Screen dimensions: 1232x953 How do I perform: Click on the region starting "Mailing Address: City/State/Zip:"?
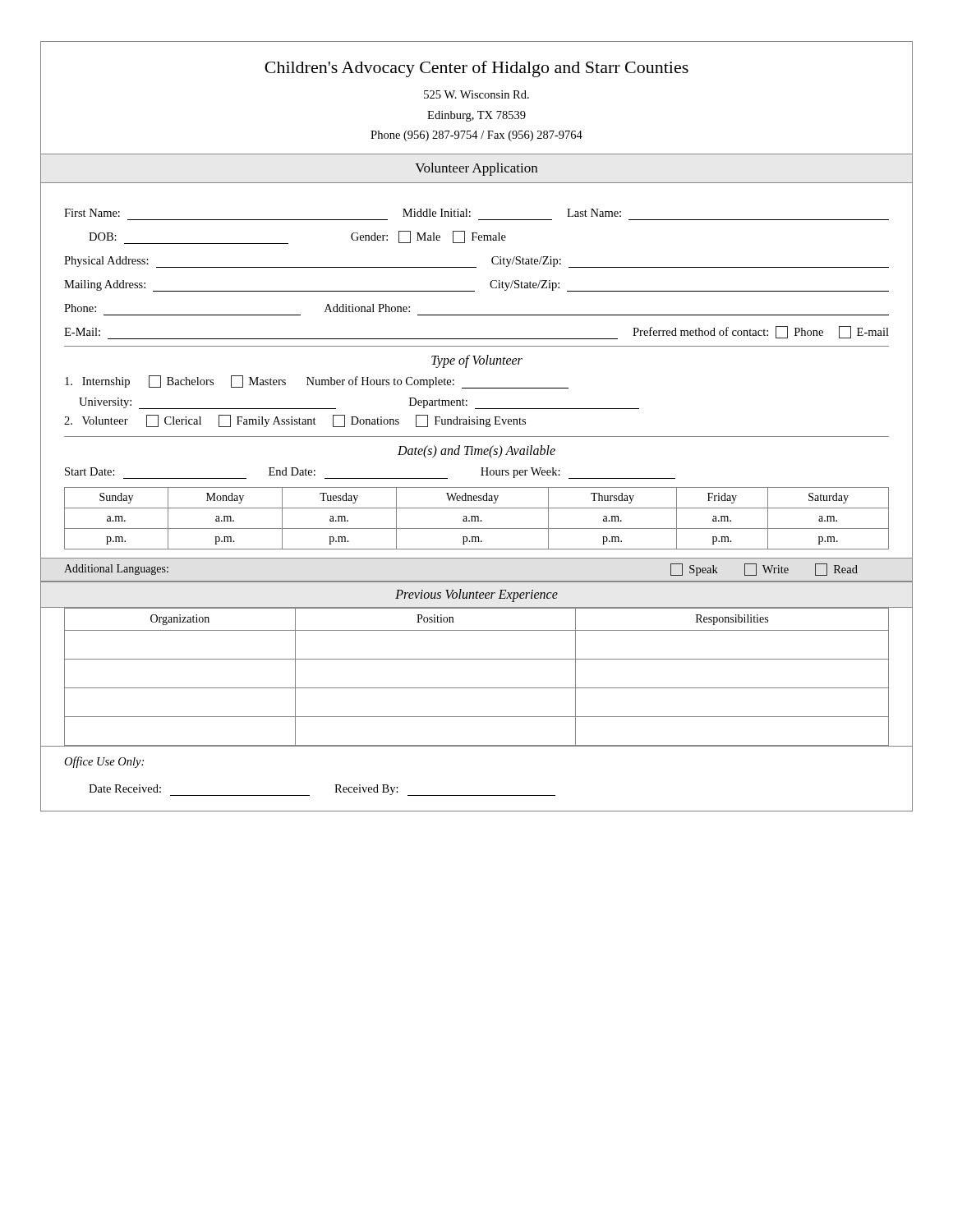(476, 284)
